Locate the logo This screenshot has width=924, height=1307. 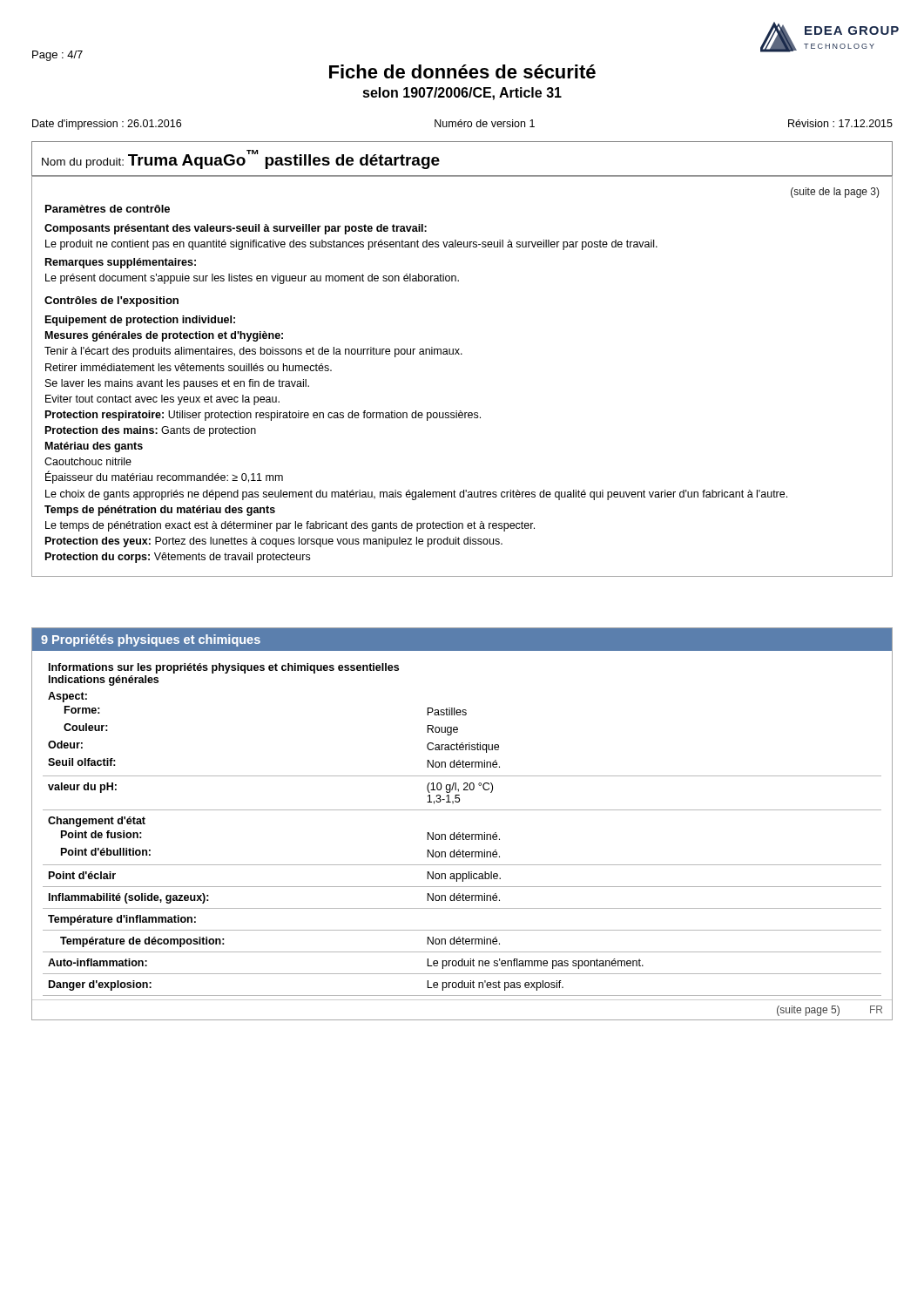tap(830, 37)
